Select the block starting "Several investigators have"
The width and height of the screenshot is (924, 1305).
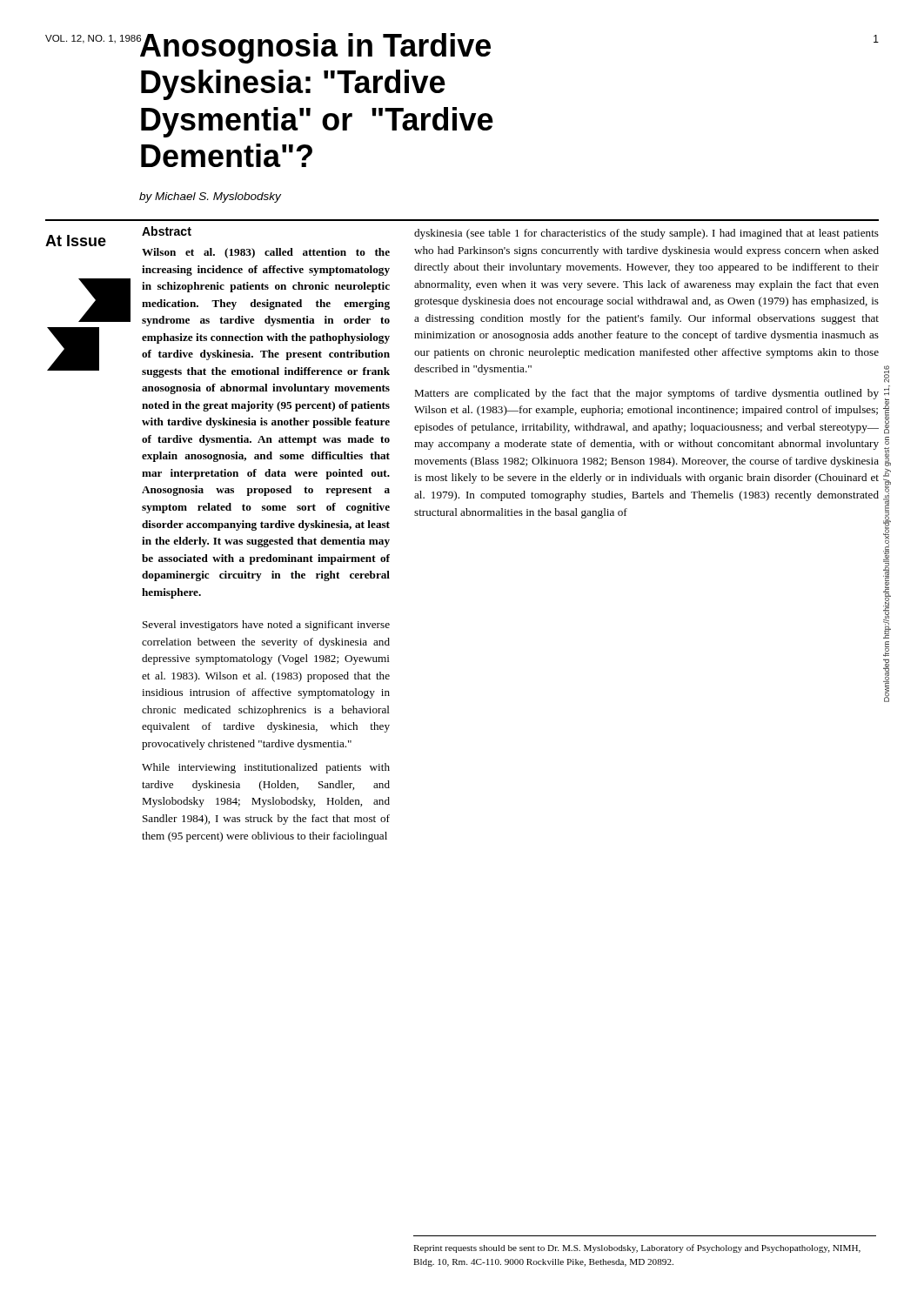click(266, 730)
